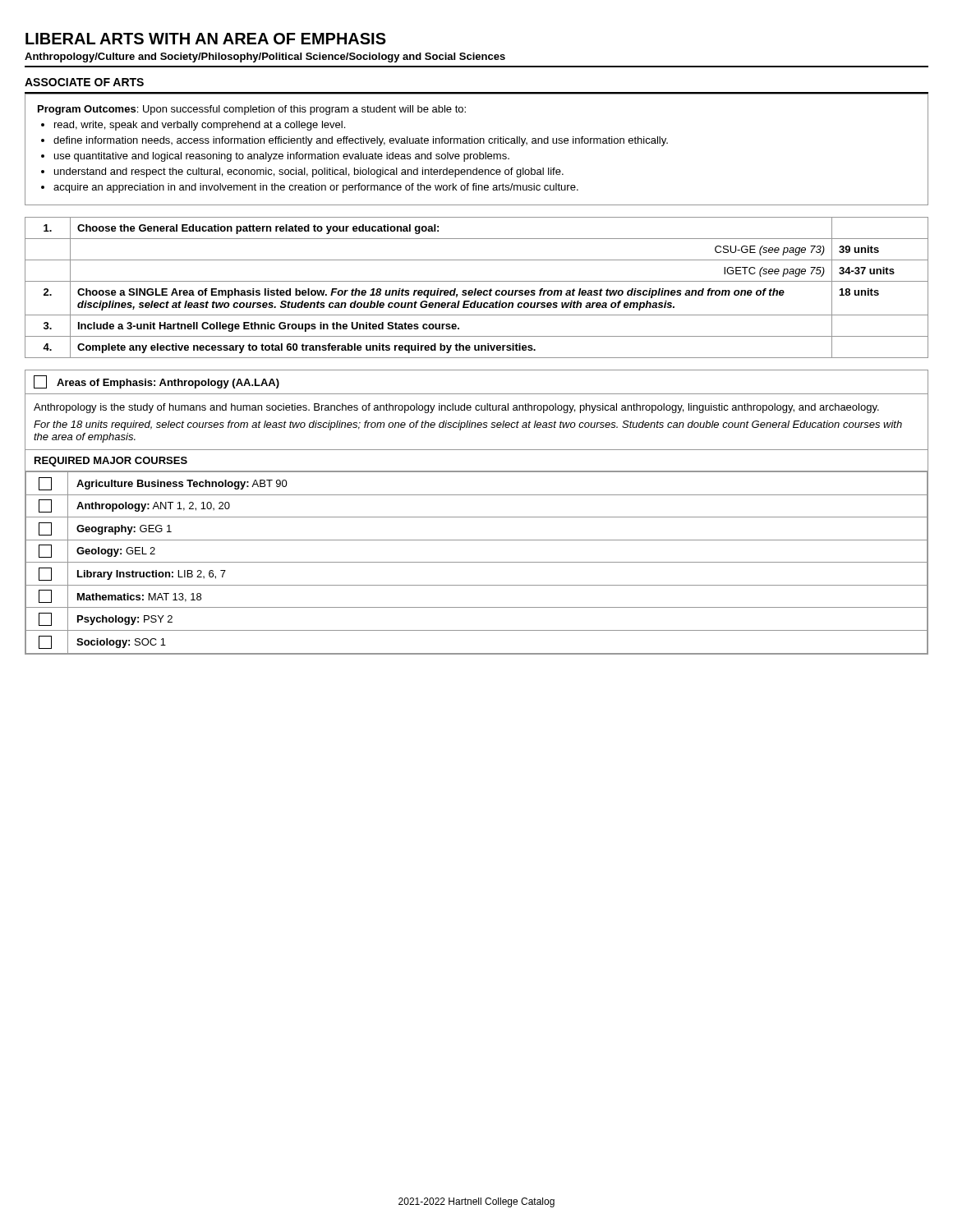Select the table that reads "Sociology: SOC 1"
The height and width of the screenshot is (1232, 953).
click(x=476, y=562)
